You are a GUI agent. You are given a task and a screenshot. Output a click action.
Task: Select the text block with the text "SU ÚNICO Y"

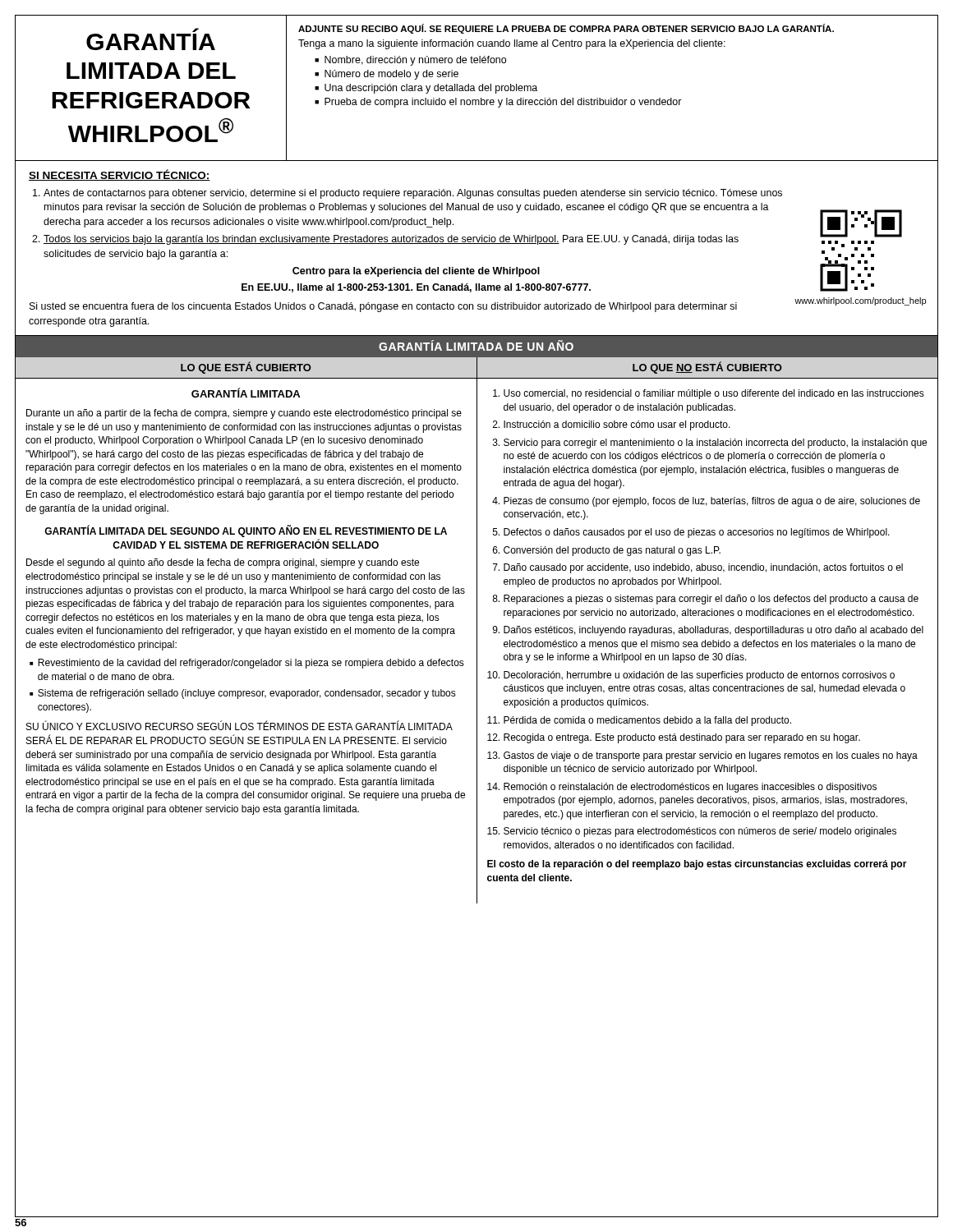pyautogui.click(x=245, y=768)
